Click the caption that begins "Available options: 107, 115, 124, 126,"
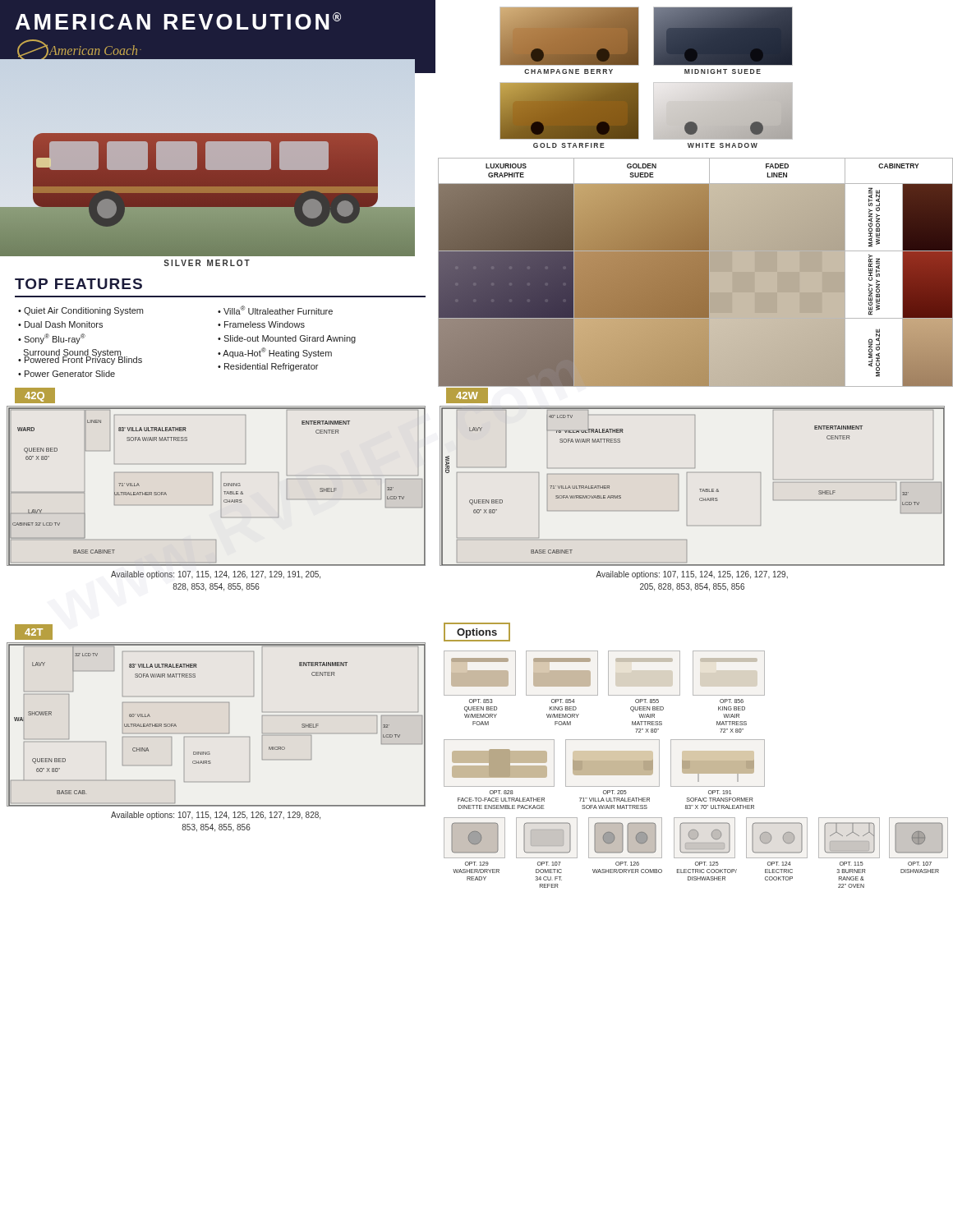 tap(216, 581)
